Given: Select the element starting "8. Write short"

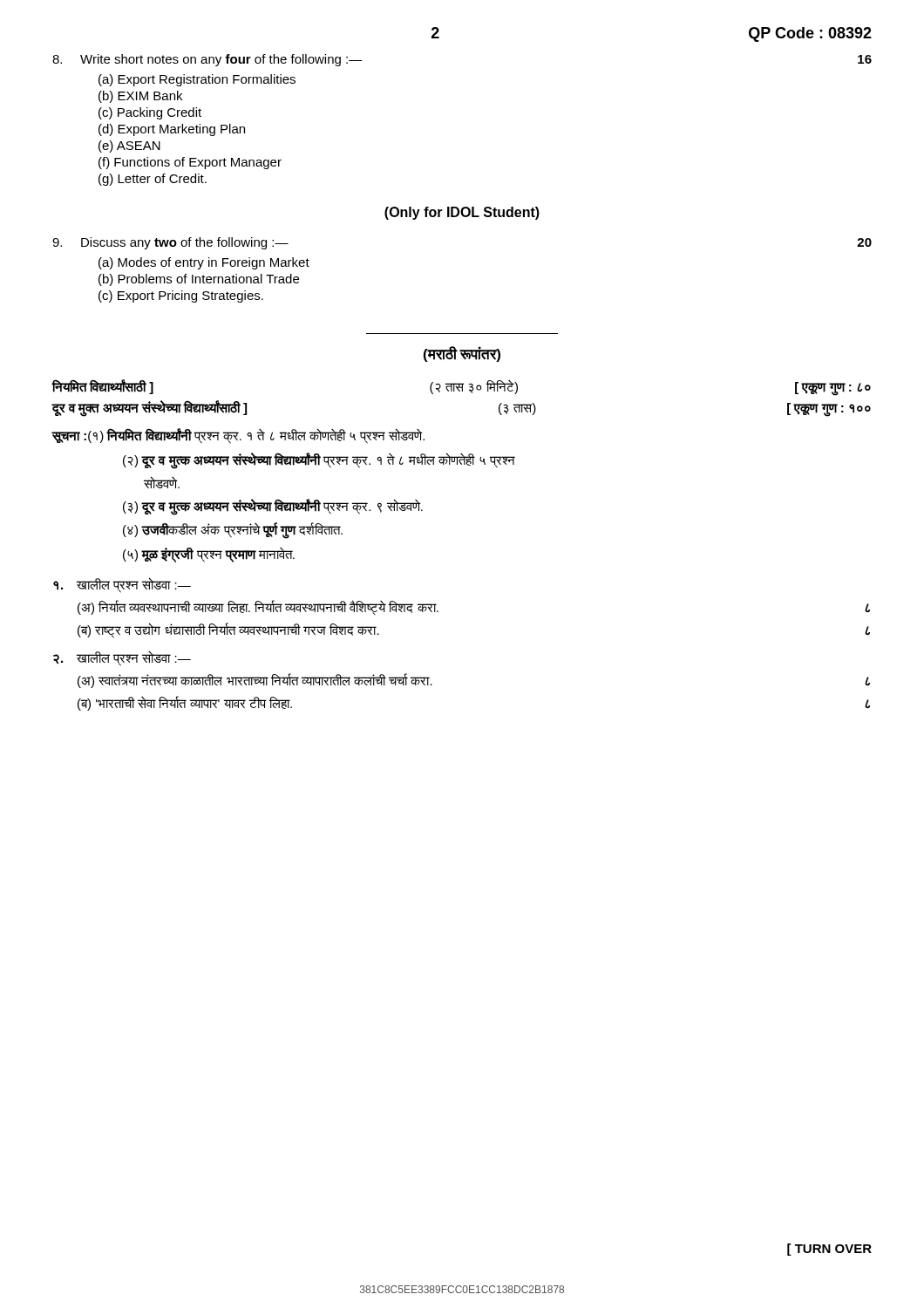Looking at the screenshot, I should click(x=217, y=60).
